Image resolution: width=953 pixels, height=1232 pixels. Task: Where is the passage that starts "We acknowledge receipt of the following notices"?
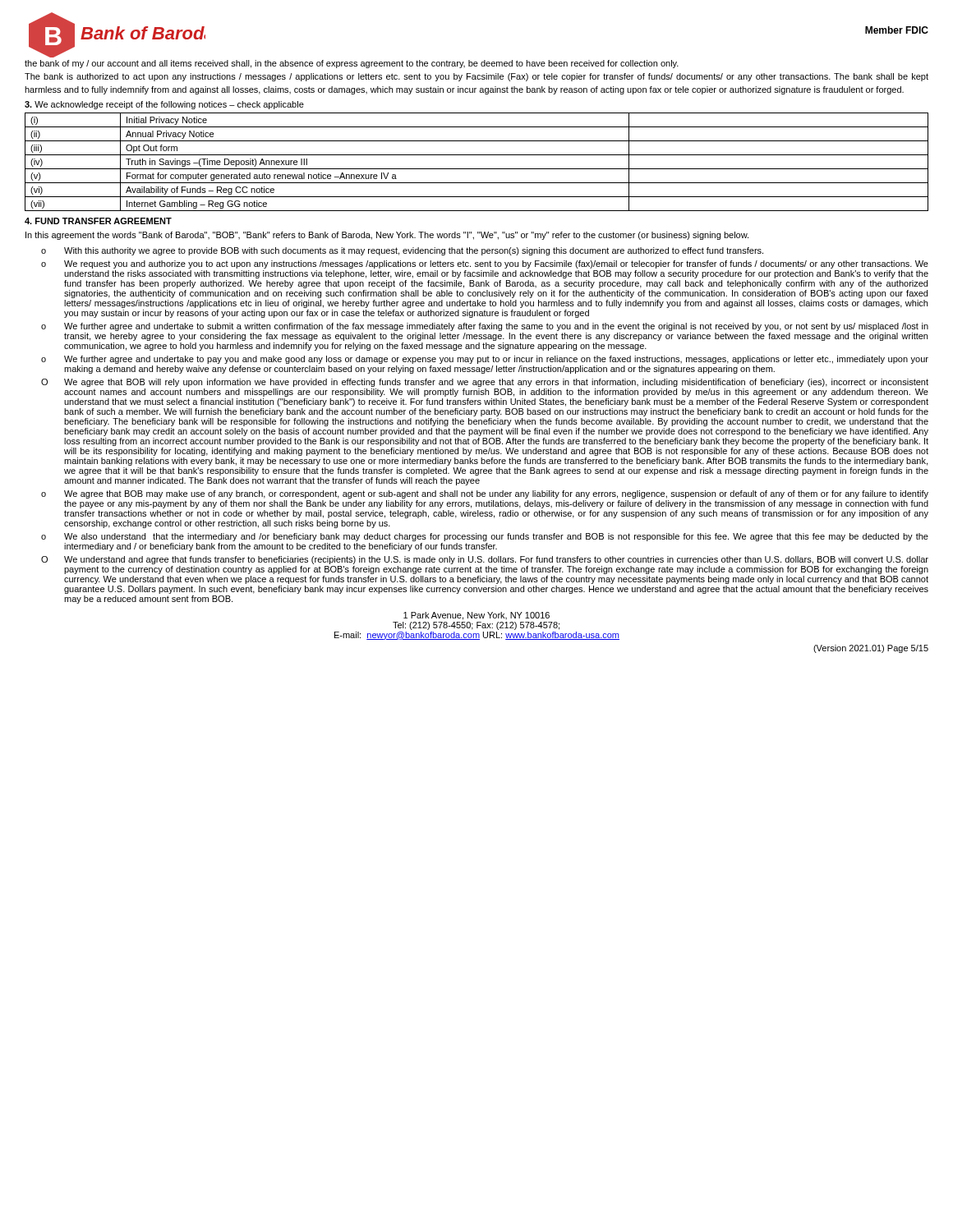coord(164,104)
